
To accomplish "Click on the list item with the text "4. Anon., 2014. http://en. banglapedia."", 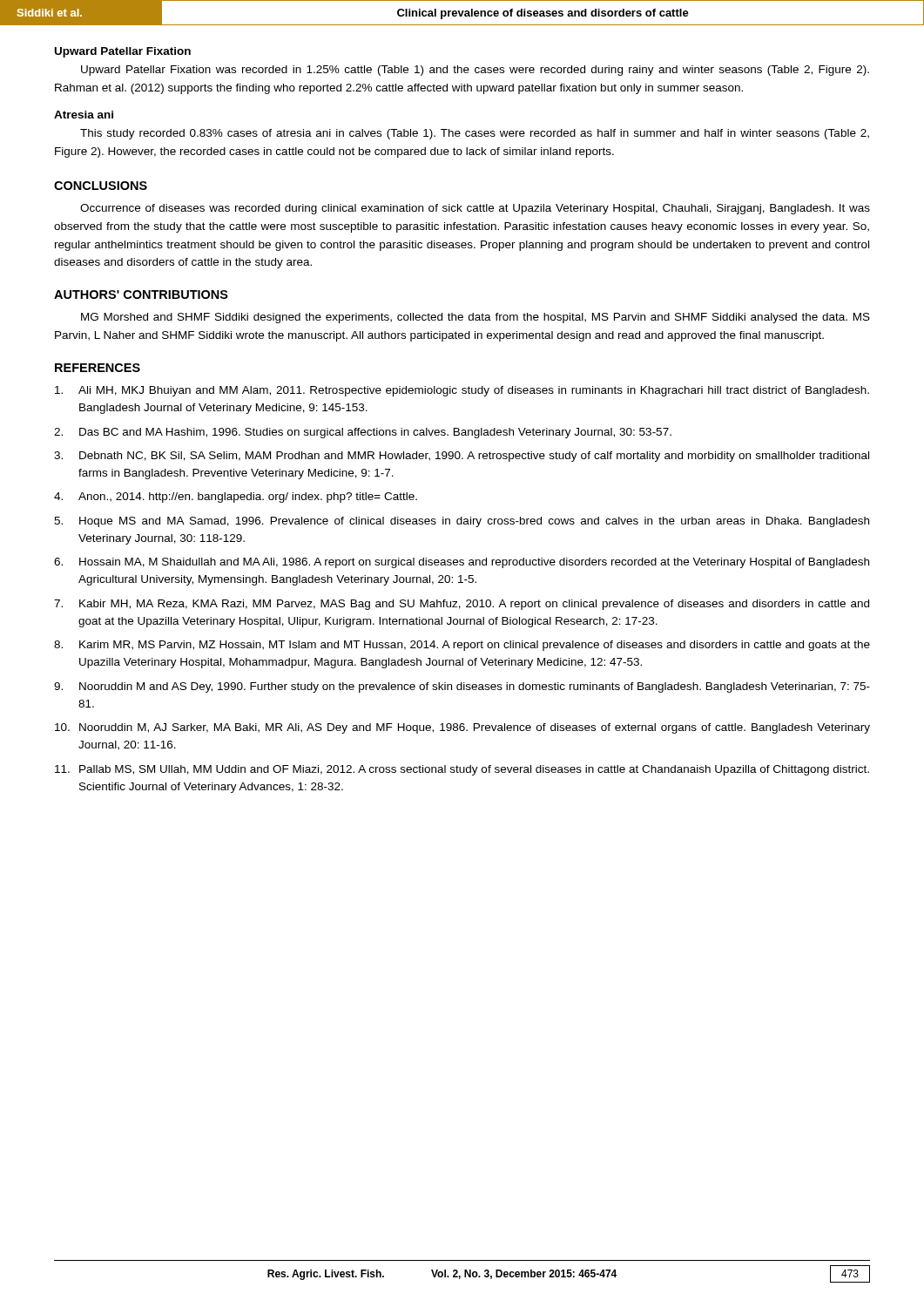I will tap(236, 498).
